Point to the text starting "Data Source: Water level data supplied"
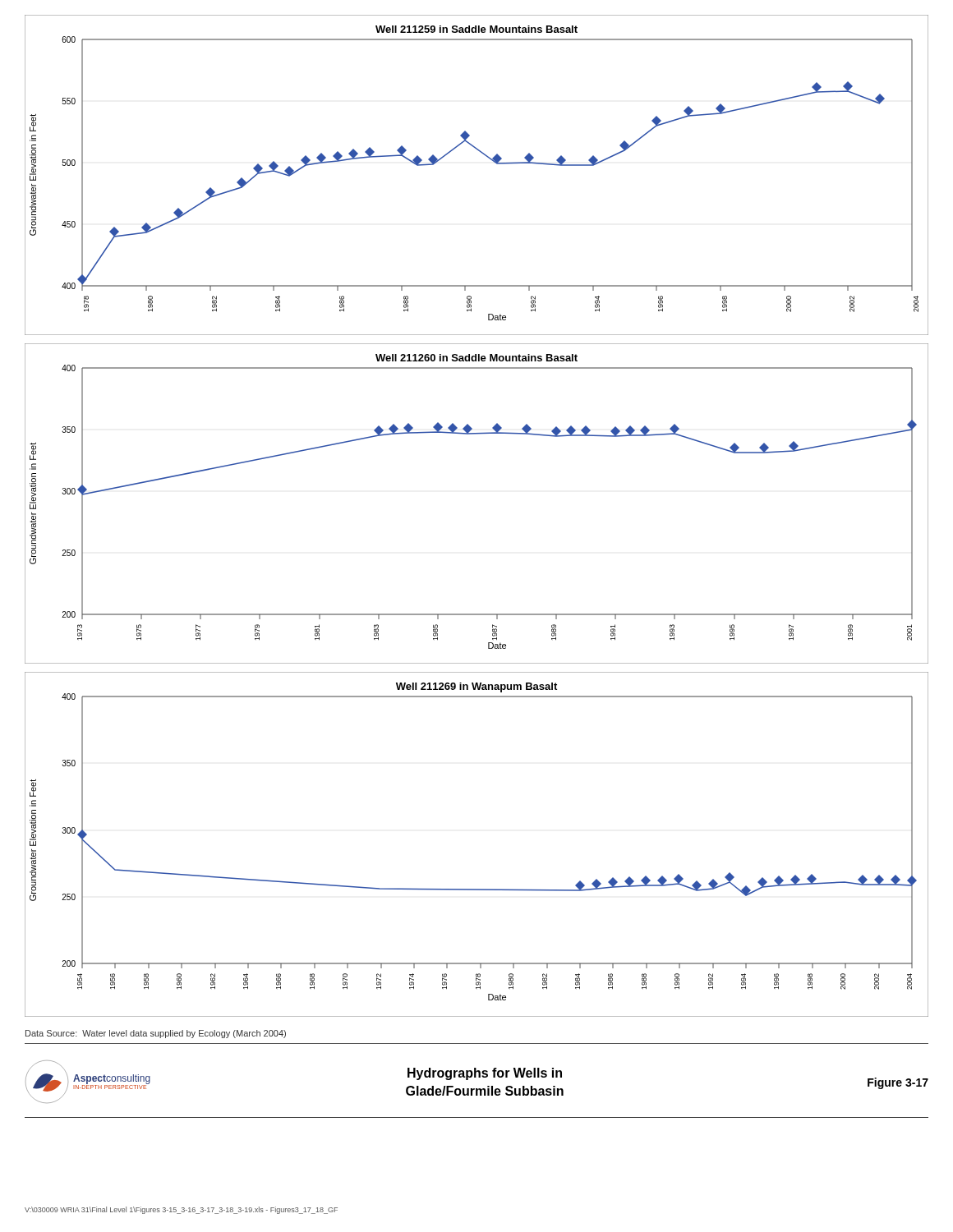Image resolution: width=953 pixels, height=1232 pixels. [x=156, y=1033]
